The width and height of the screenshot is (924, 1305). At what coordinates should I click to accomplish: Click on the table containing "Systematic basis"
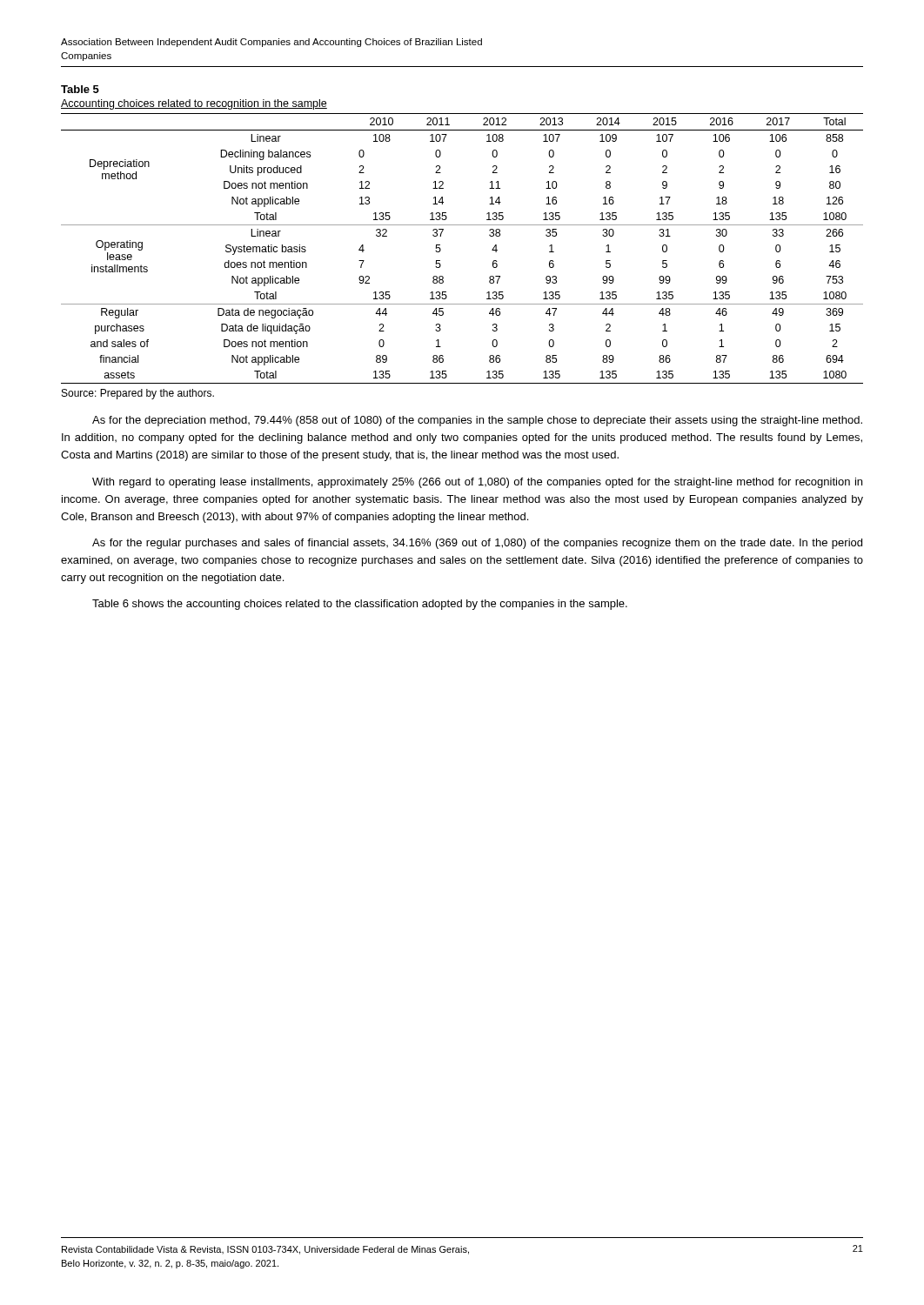tap(462, 249)
